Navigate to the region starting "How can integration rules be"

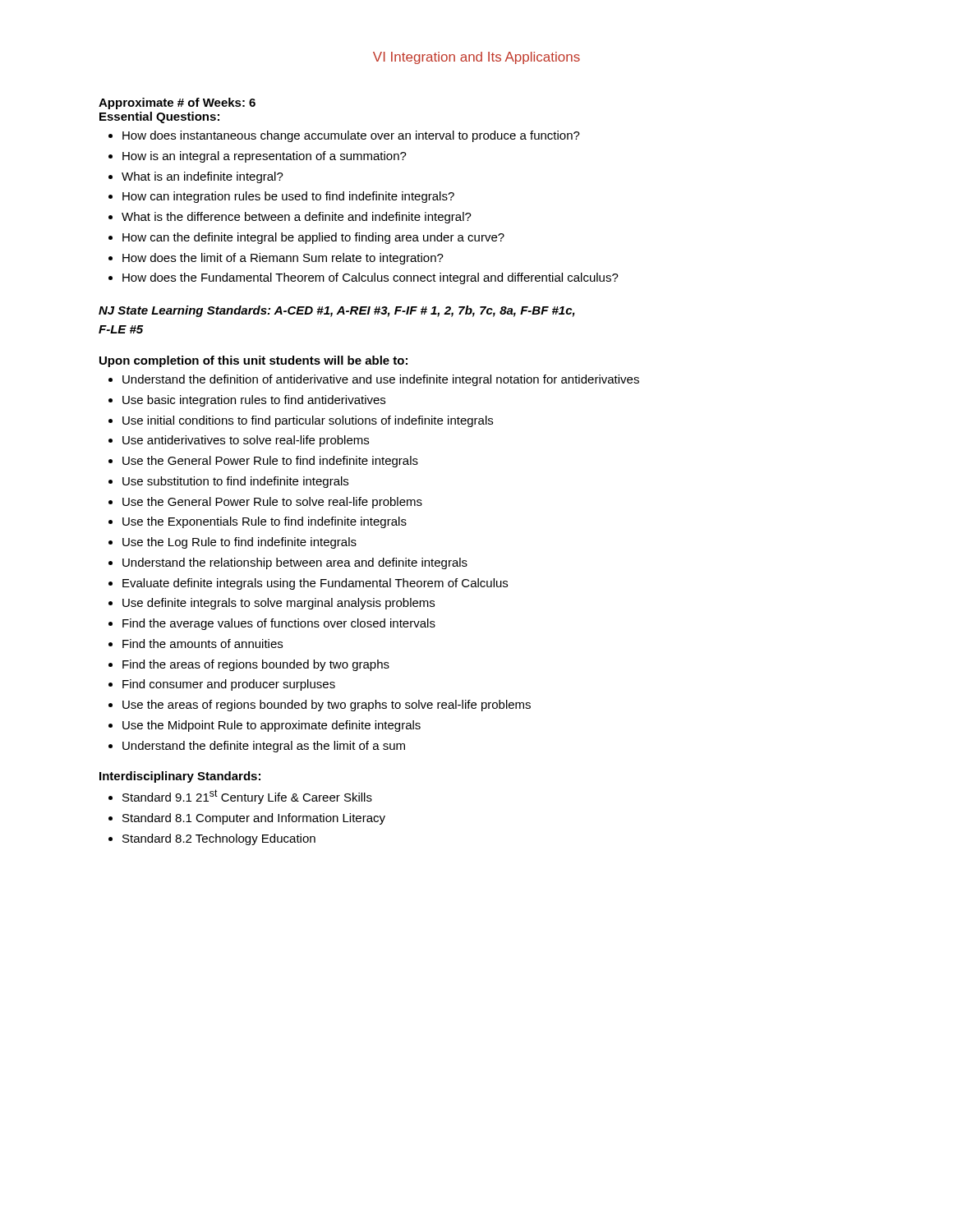coord(288,196)
